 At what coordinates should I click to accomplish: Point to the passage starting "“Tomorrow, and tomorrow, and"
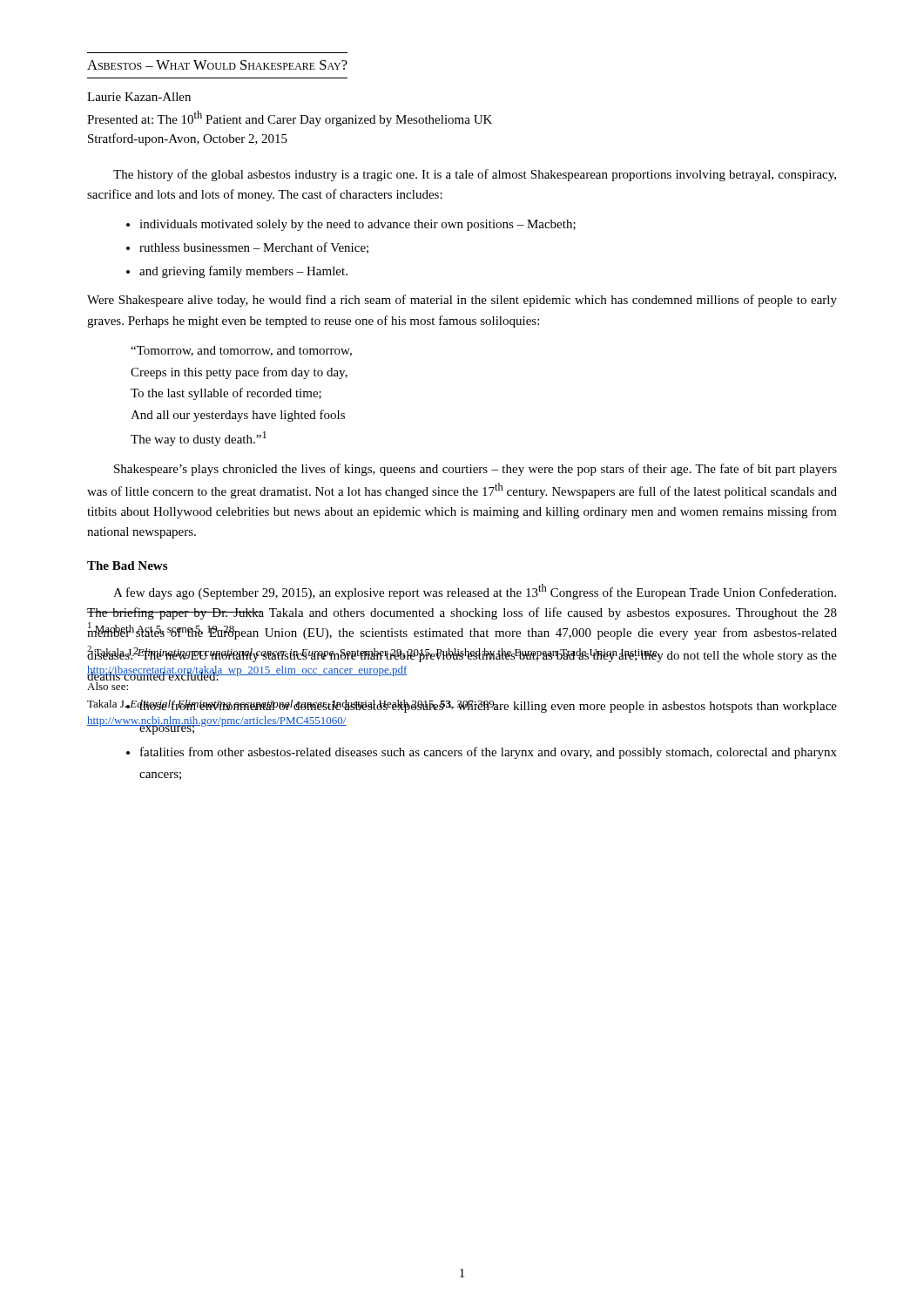tap(242, 395)
